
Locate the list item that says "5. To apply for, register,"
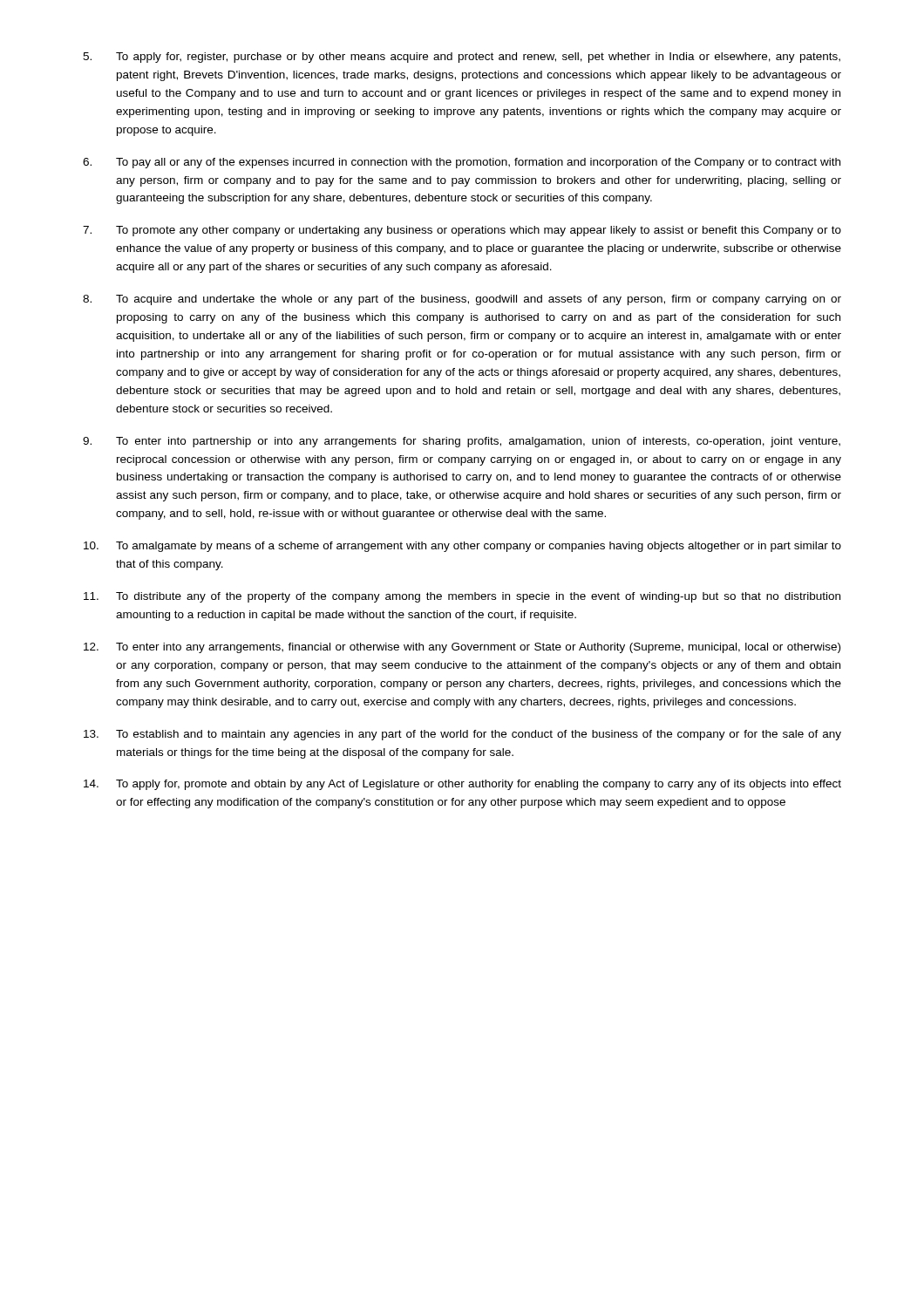pyautogui.click(x=462, y=94)
